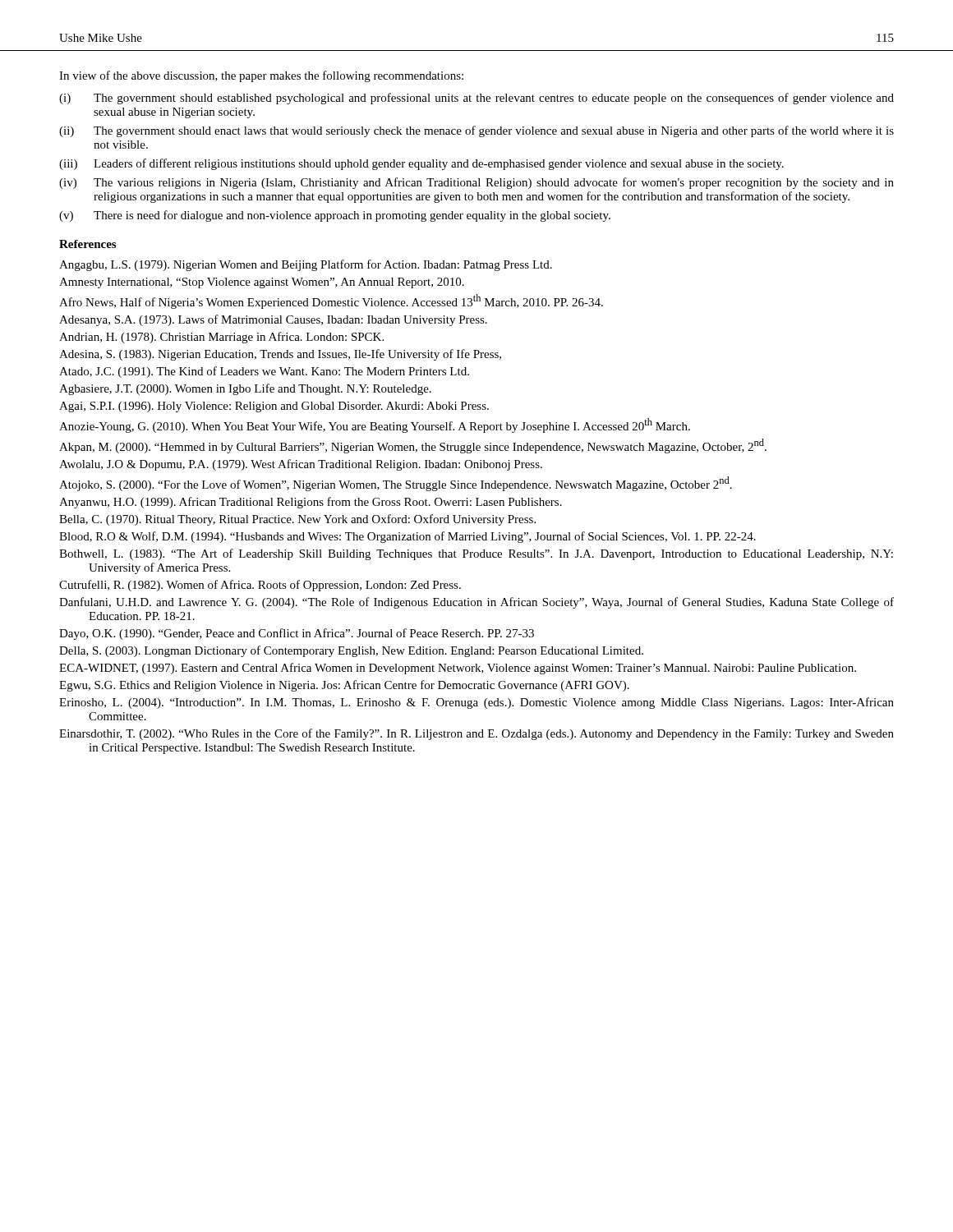Click on the list item that reads "(ii) The government should enact laws that would"
Viewport: 953px width, 1232px height.
(476, 138)
